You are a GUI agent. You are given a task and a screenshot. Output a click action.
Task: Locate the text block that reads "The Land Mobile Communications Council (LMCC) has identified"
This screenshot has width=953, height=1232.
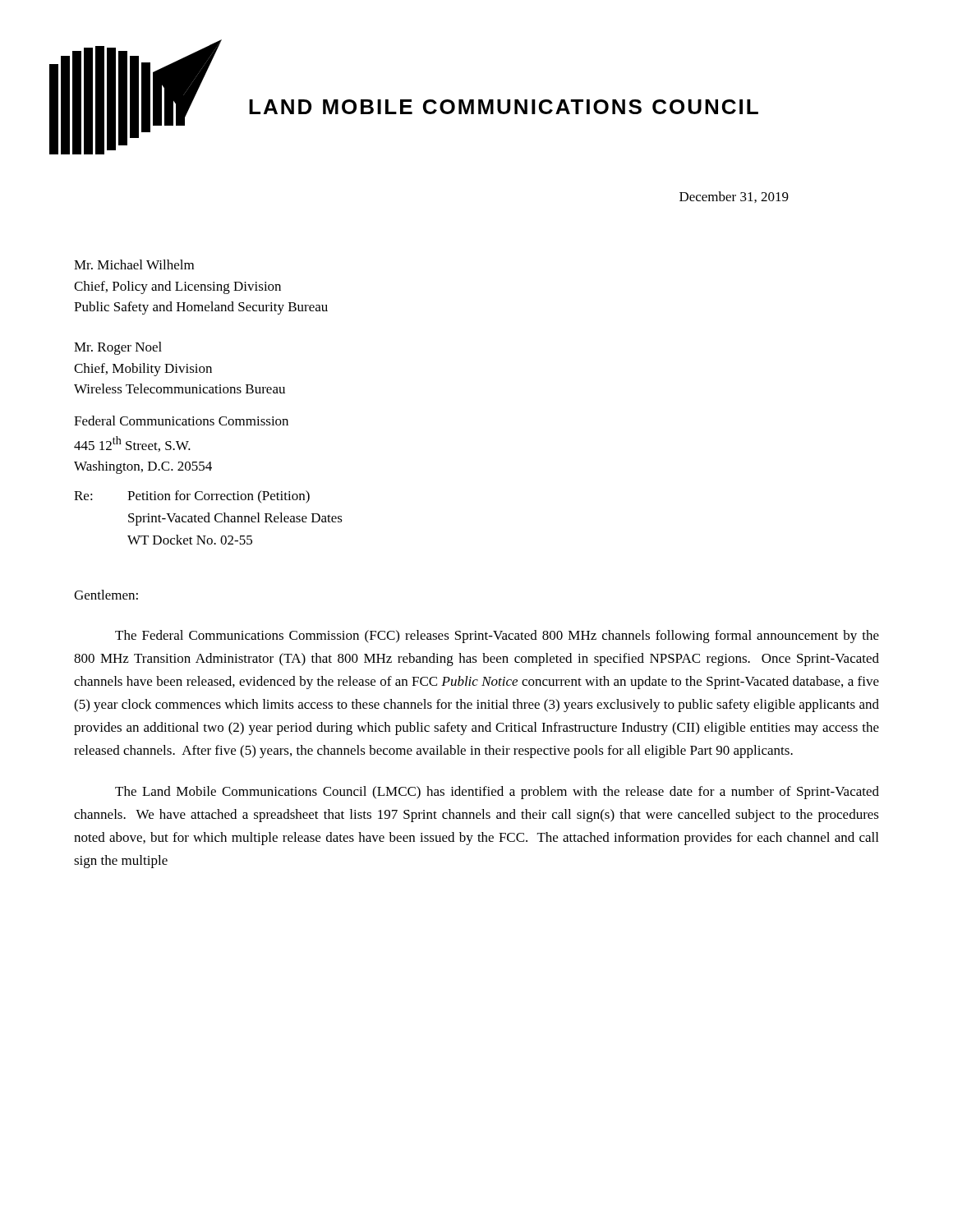476,826
